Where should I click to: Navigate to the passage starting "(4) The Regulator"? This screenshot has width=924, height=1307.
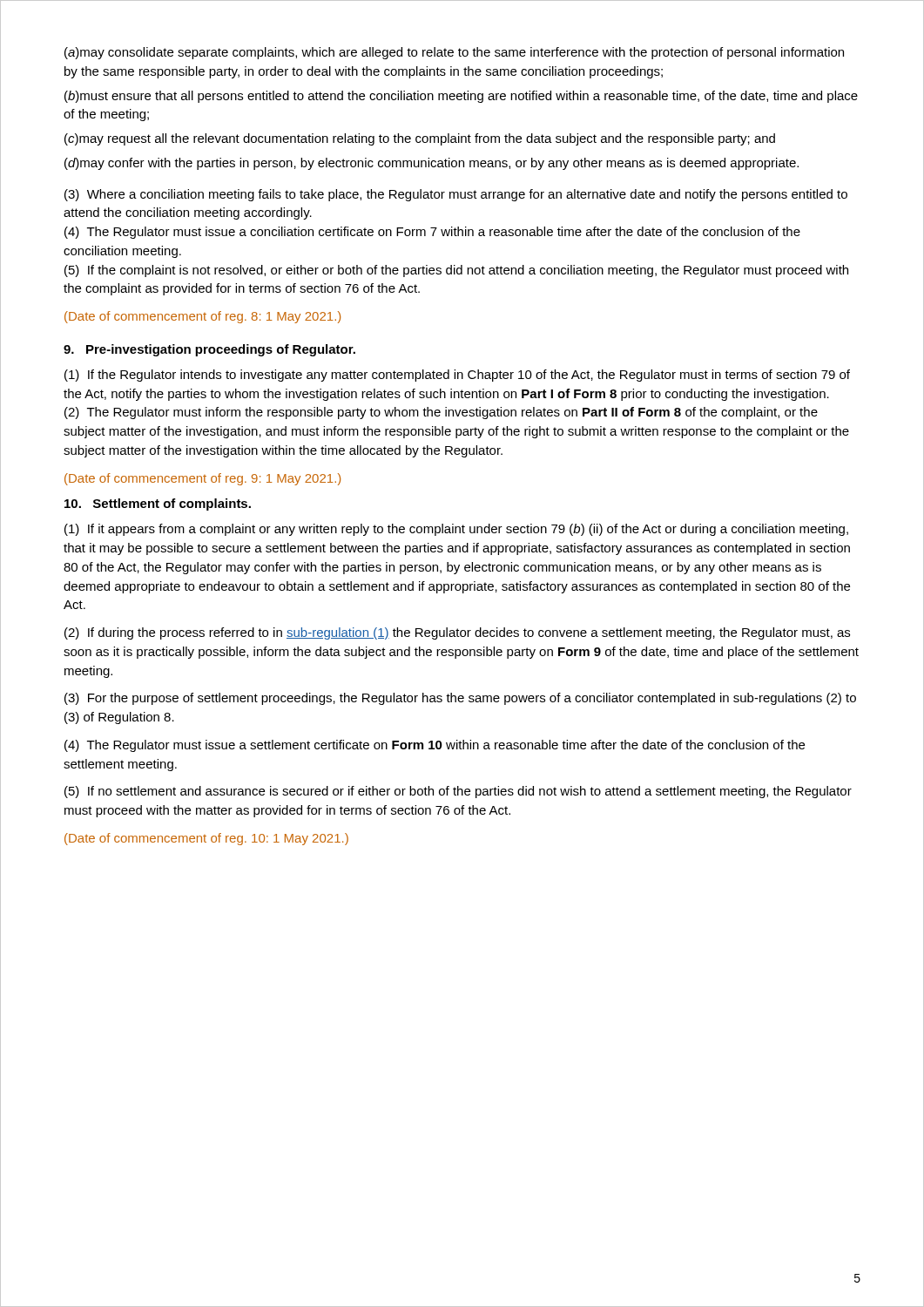coord(435,754)
